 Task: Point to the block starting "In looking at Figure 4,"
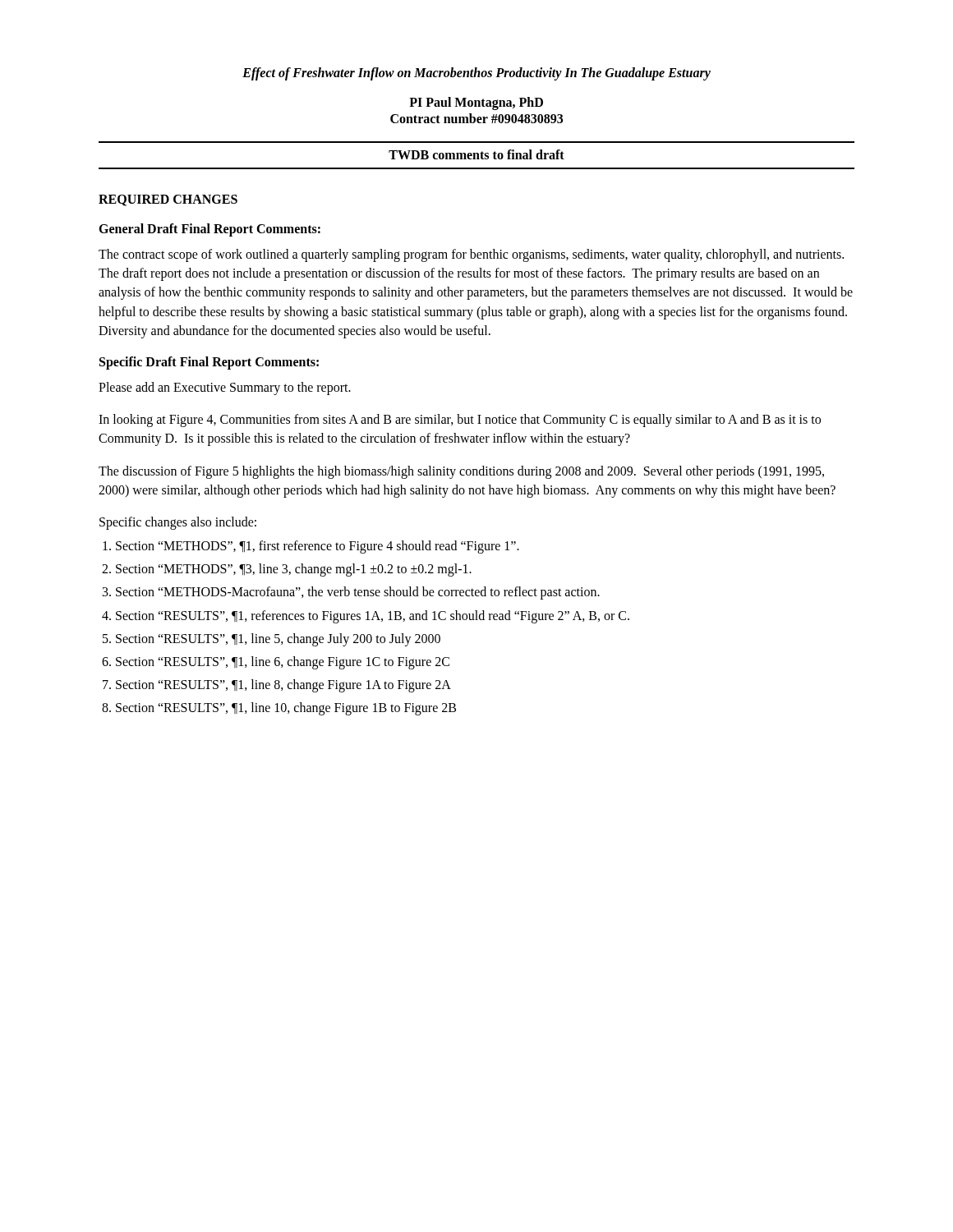pos(460,429)
